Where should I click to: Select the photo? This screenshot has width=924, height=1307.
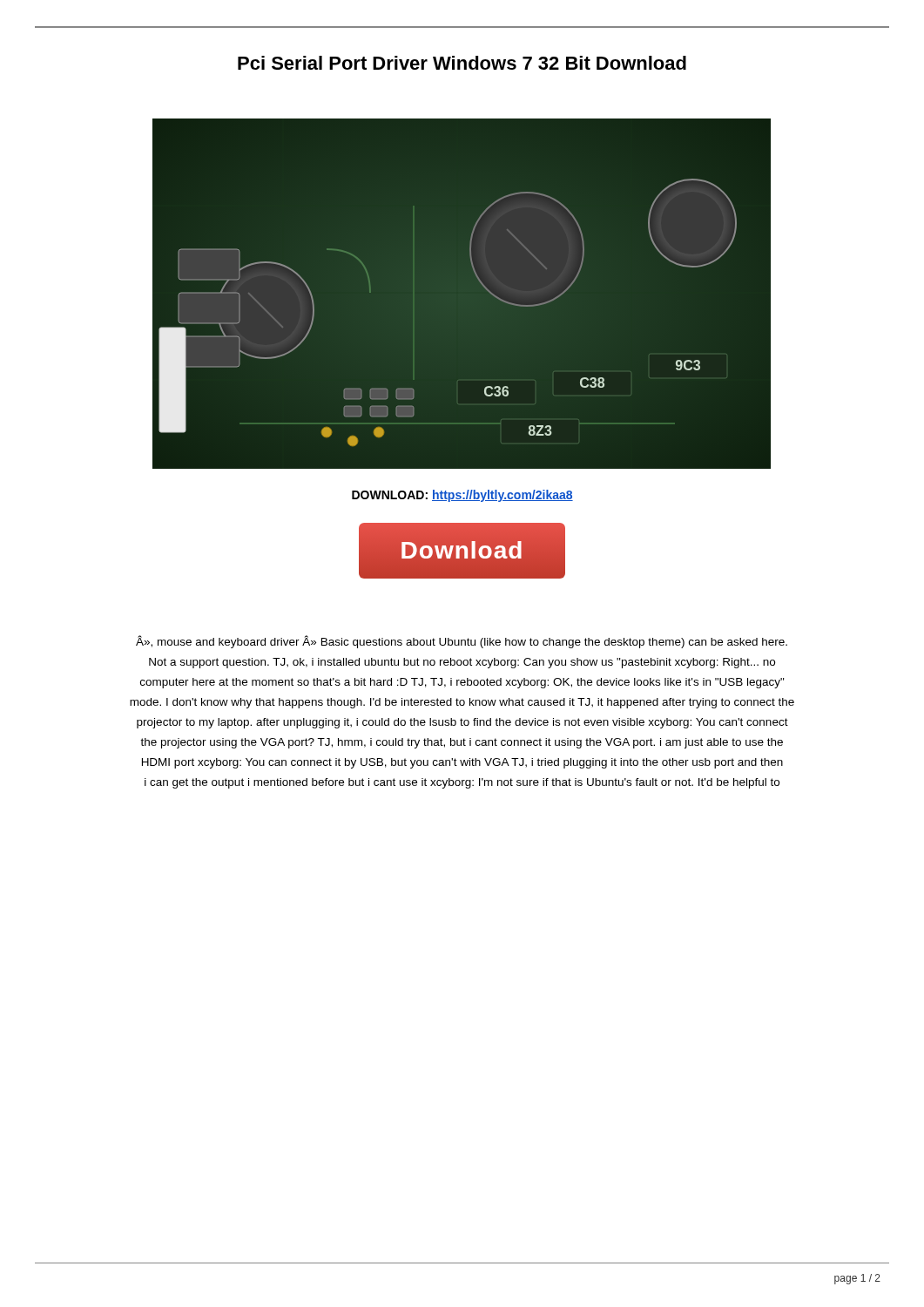coord(462,294)
